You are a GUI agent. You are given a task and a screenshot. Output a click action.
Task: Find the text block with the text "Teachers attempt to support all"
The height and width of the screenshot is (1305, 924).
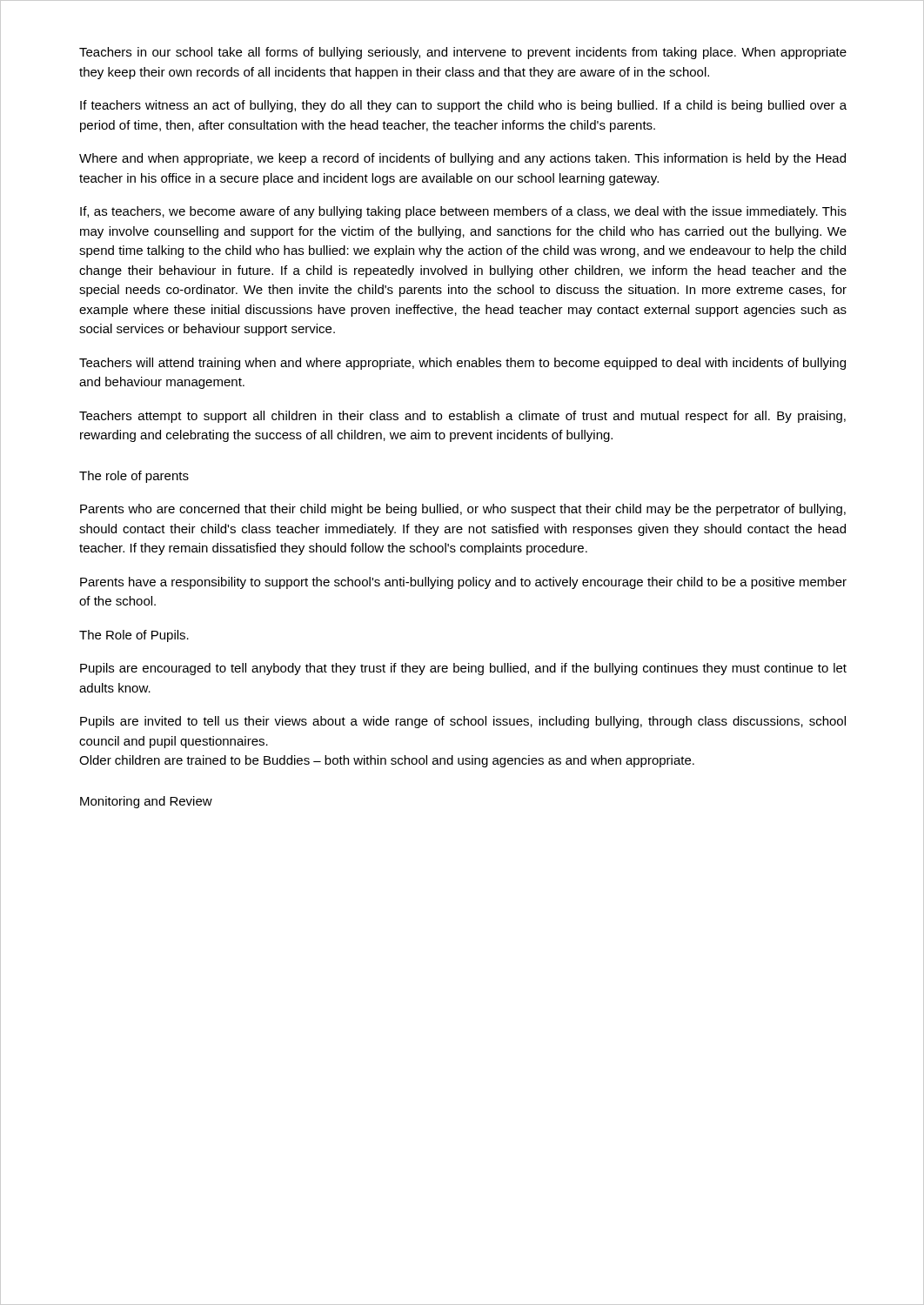[463, 425]
